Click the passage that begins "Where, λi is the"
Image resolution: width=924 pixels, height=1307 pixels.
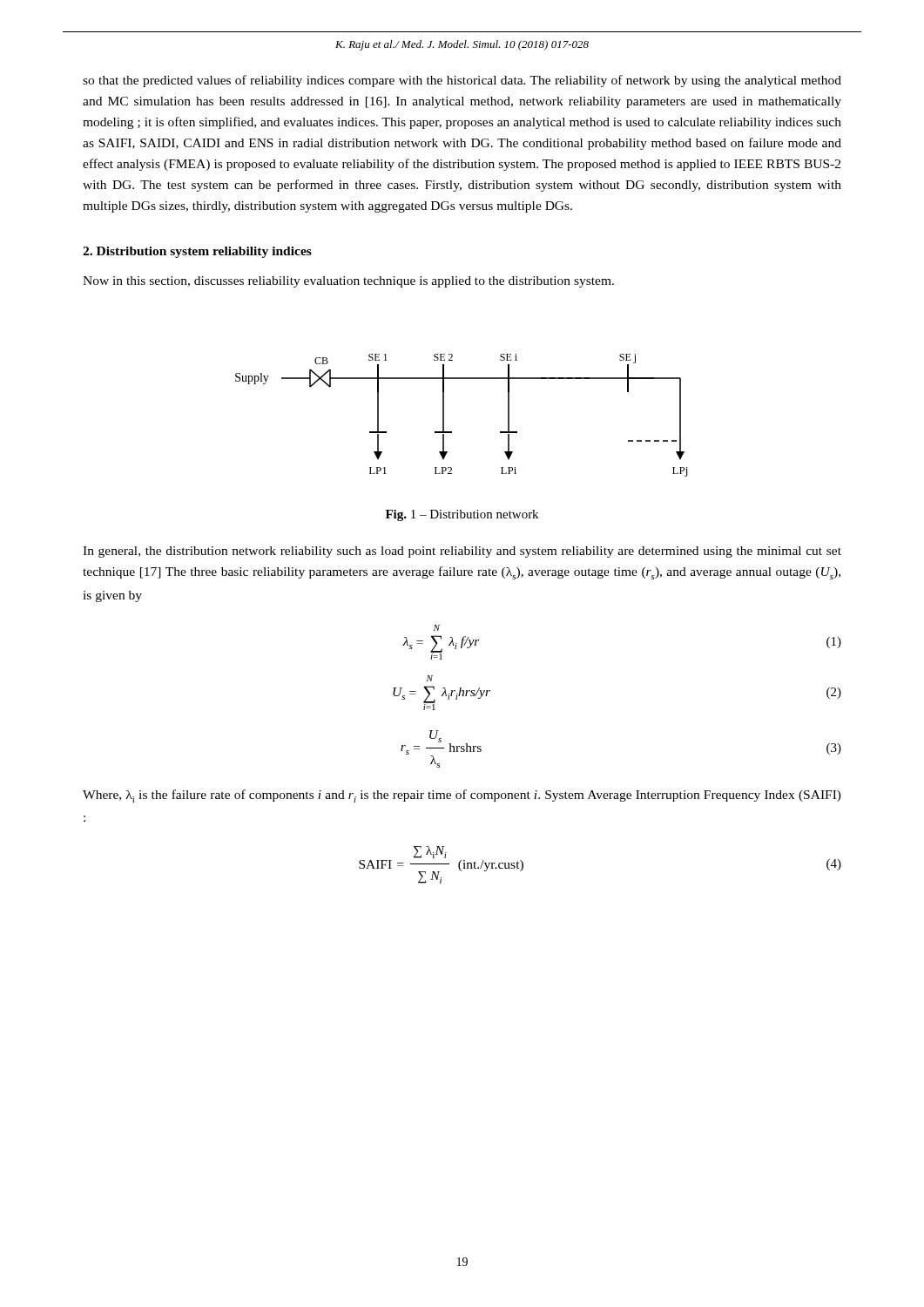tap(462, 806)
